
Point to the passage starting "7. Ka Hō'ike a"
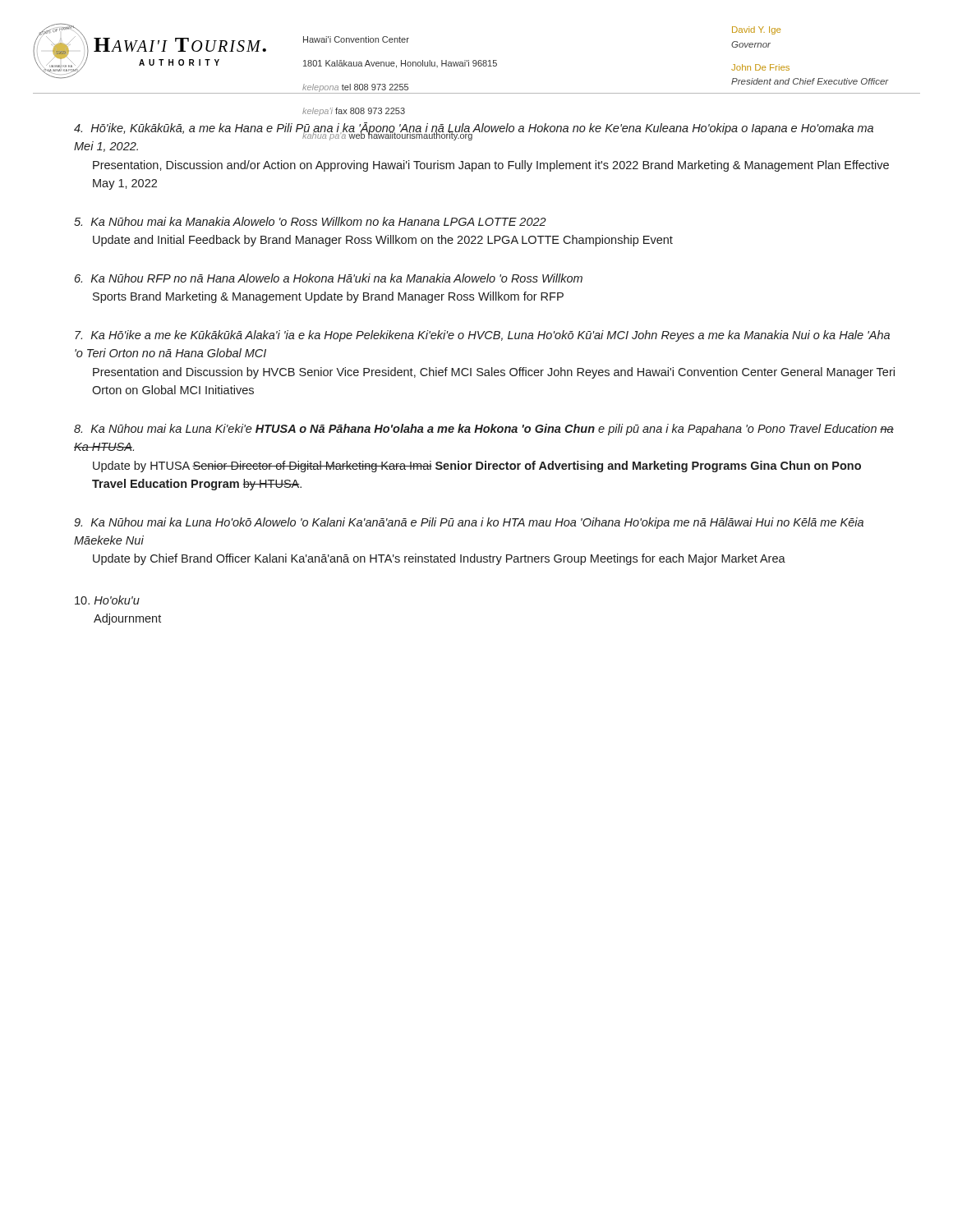pos(485,363)
